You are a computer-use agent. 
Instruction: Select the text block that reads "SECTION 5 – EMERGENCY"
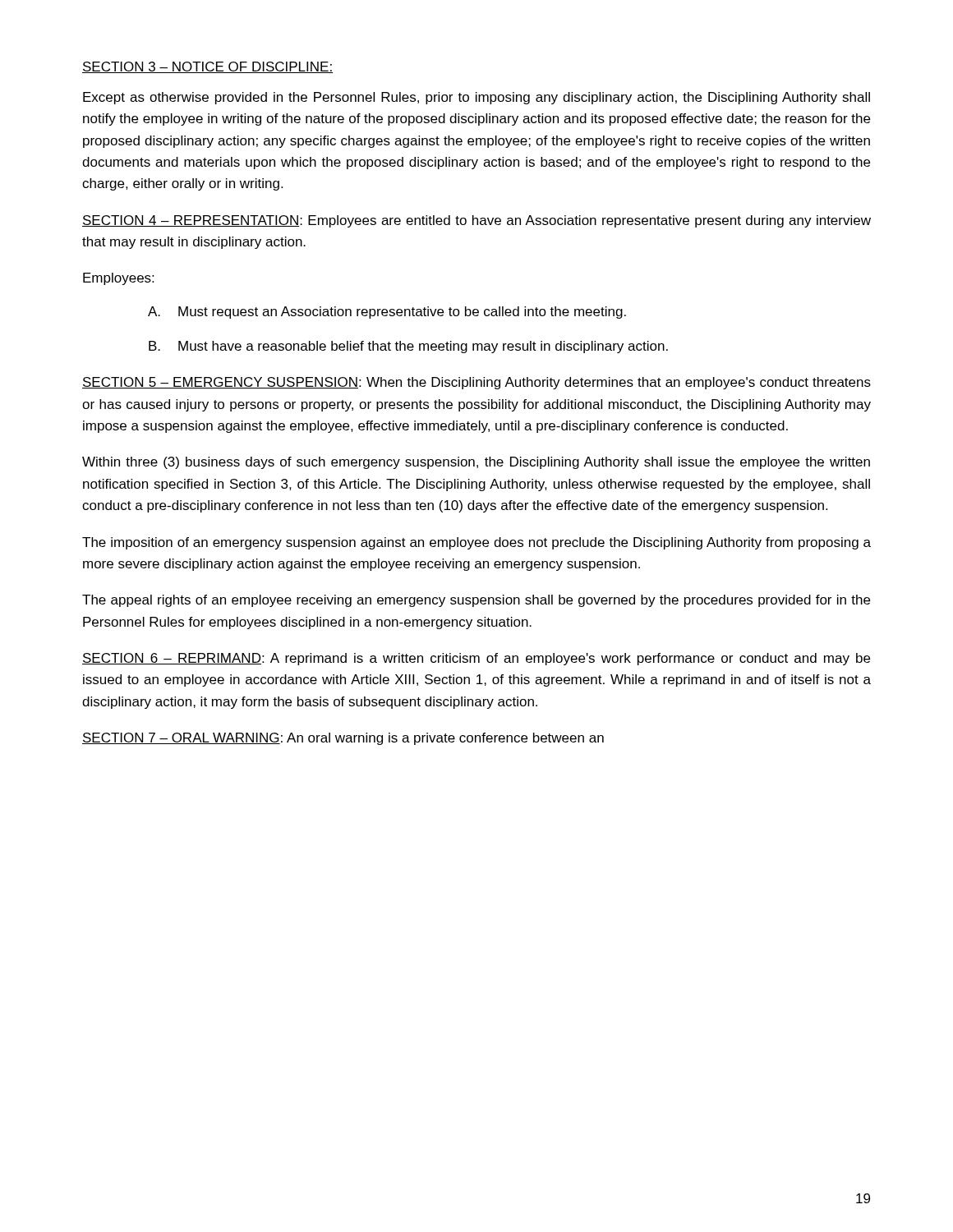click(476, 404)
